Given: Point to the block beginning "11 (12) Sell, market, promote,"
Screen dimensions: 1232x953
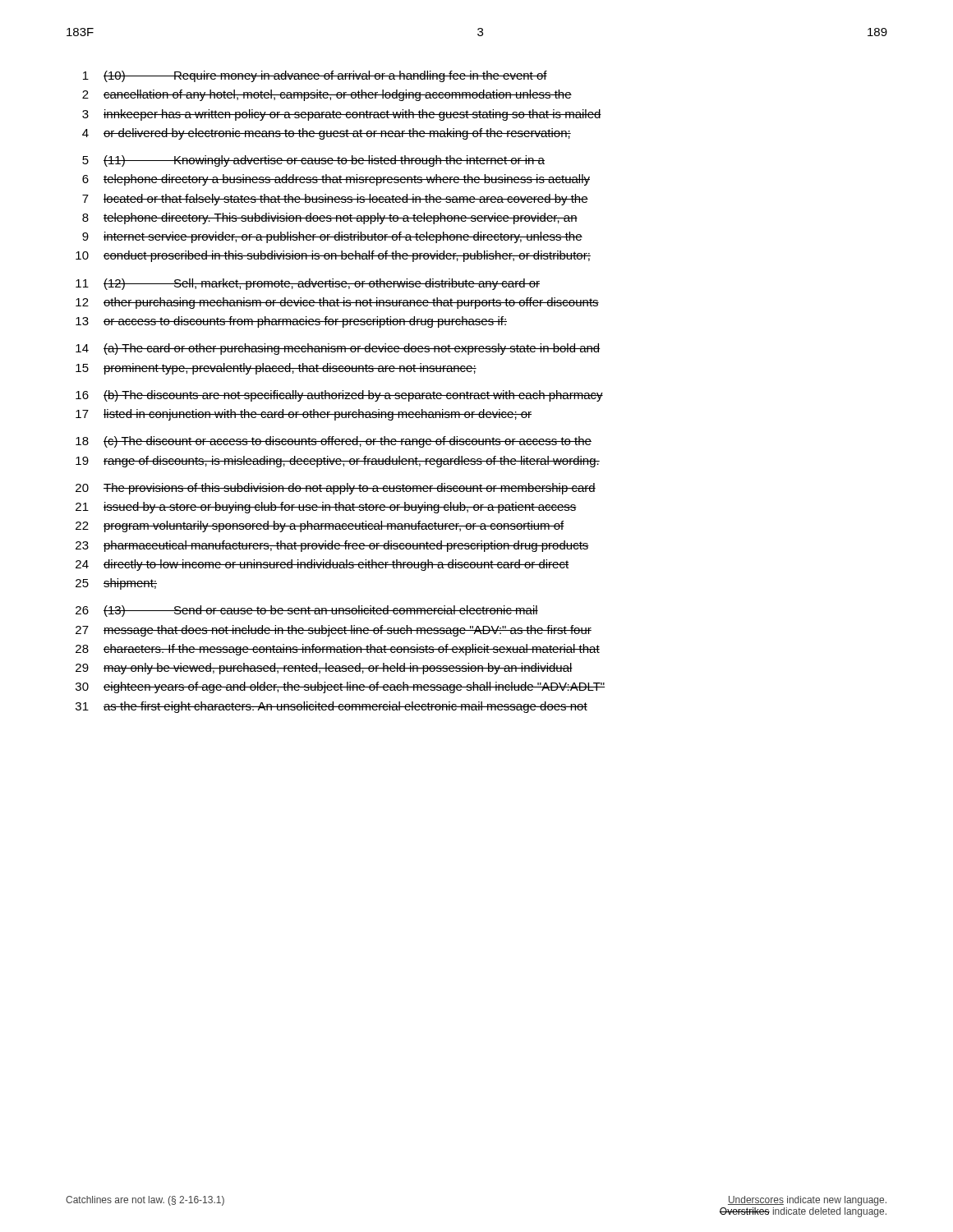Looking at the screenshot, I should click(x=476, y=302).
